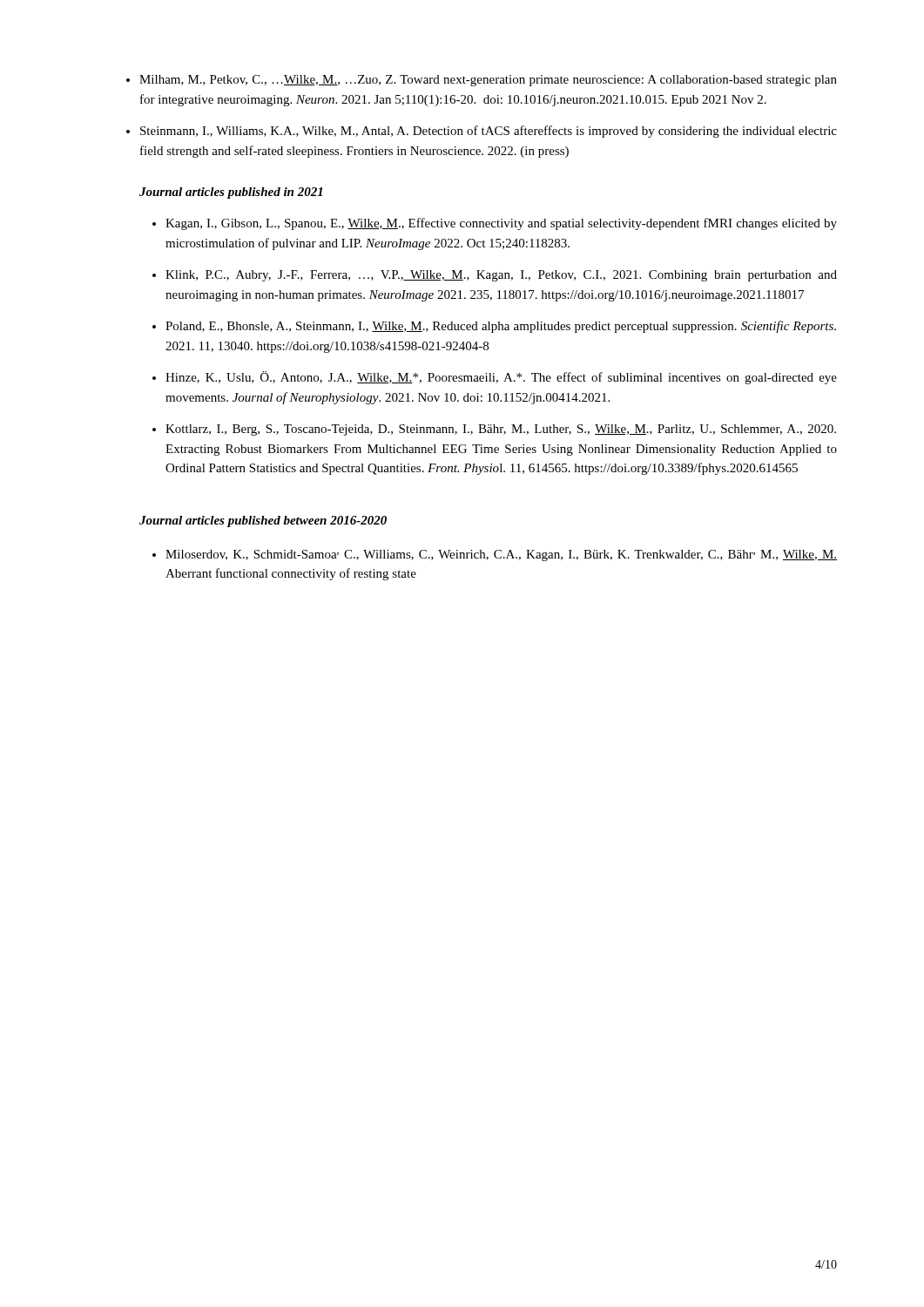Click on the text block starting "Steinmann, I., Williams, K.A., Wilke, M., Antal,"
The image size is (924, 1307).
point(488,141)
